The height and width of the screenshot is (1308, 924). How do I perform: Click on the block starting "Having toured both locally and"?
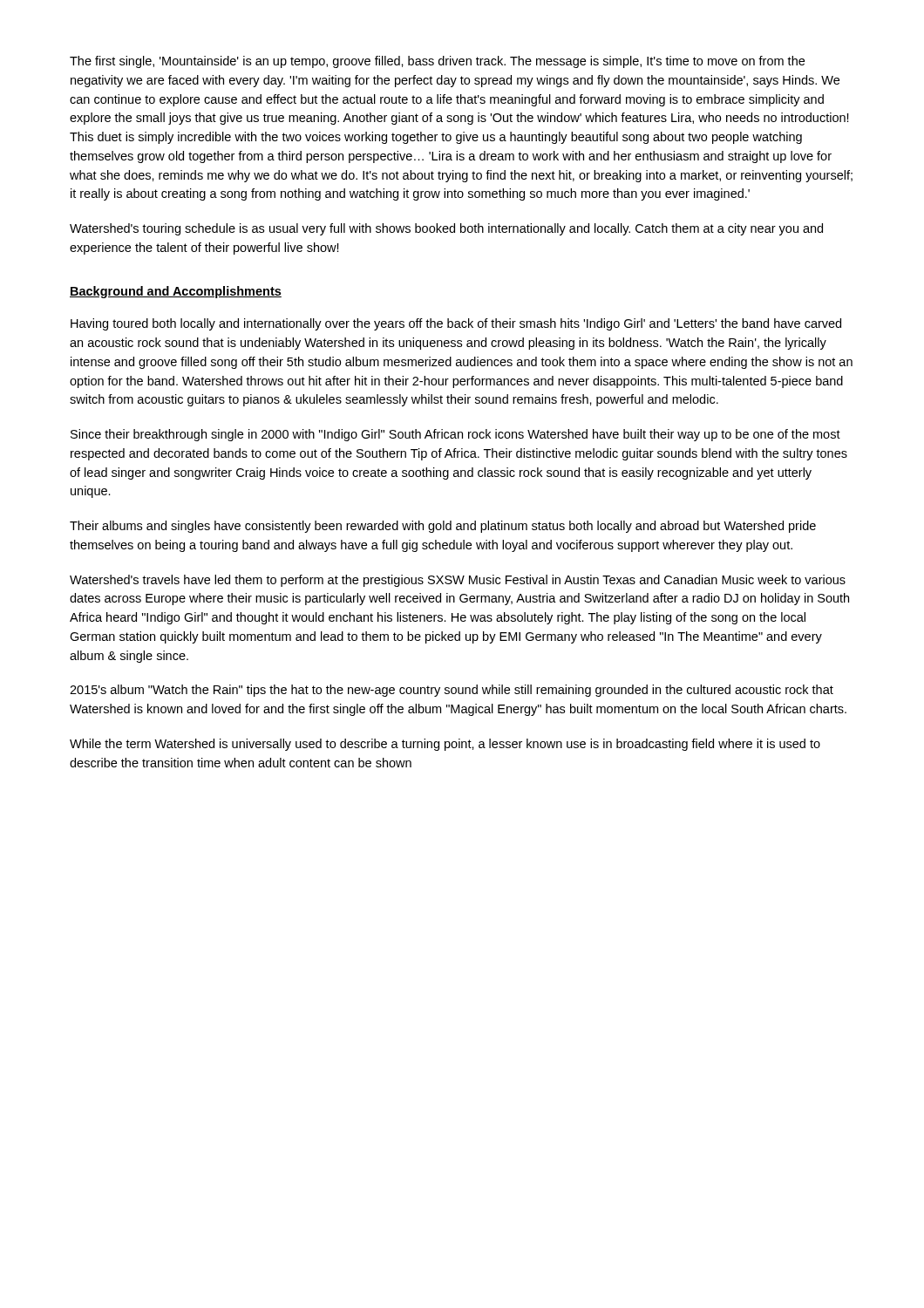pos(461,362)
